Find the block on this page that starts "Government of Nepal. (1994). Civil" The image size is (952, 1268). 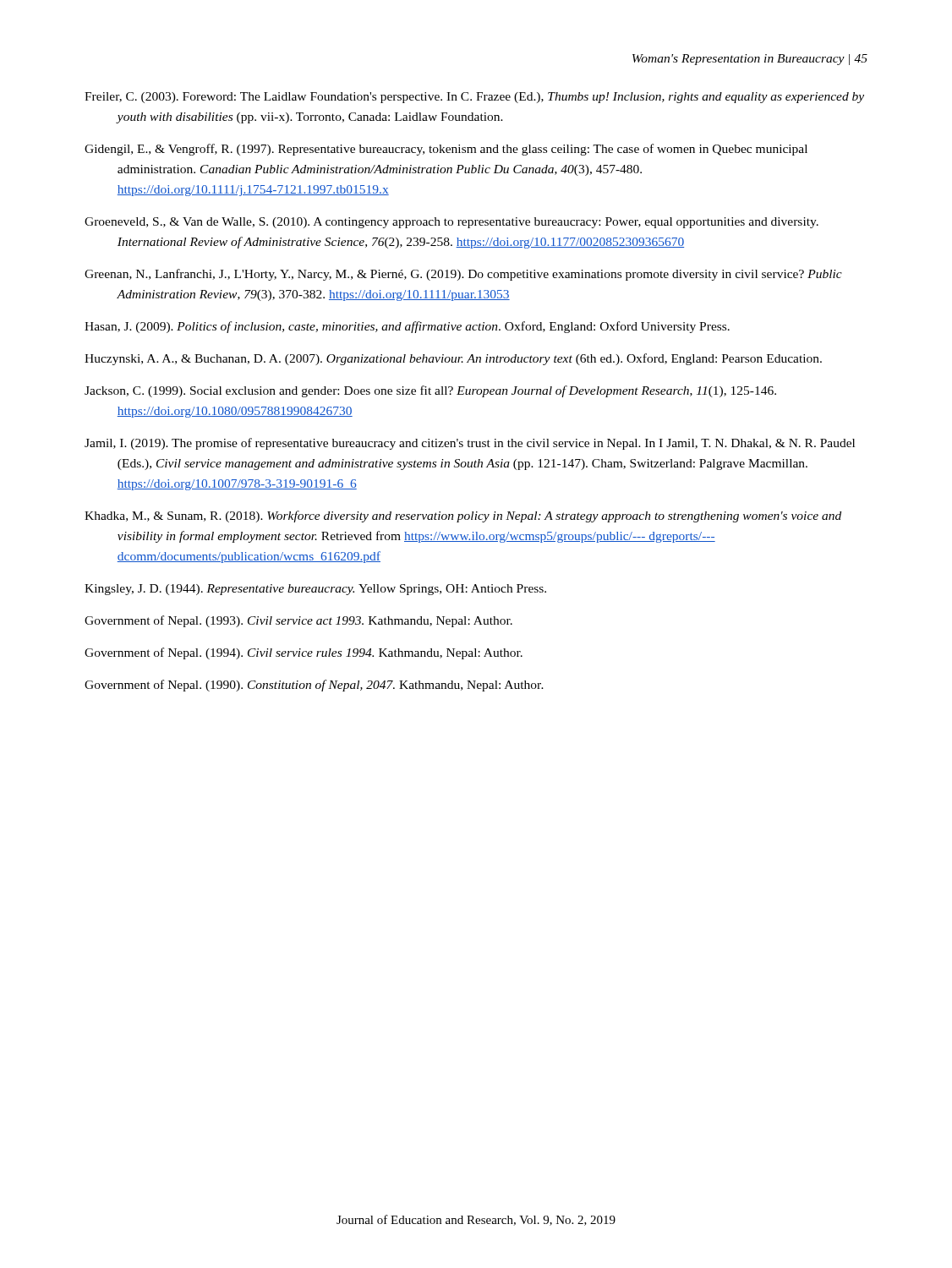(x=304, y=652)
